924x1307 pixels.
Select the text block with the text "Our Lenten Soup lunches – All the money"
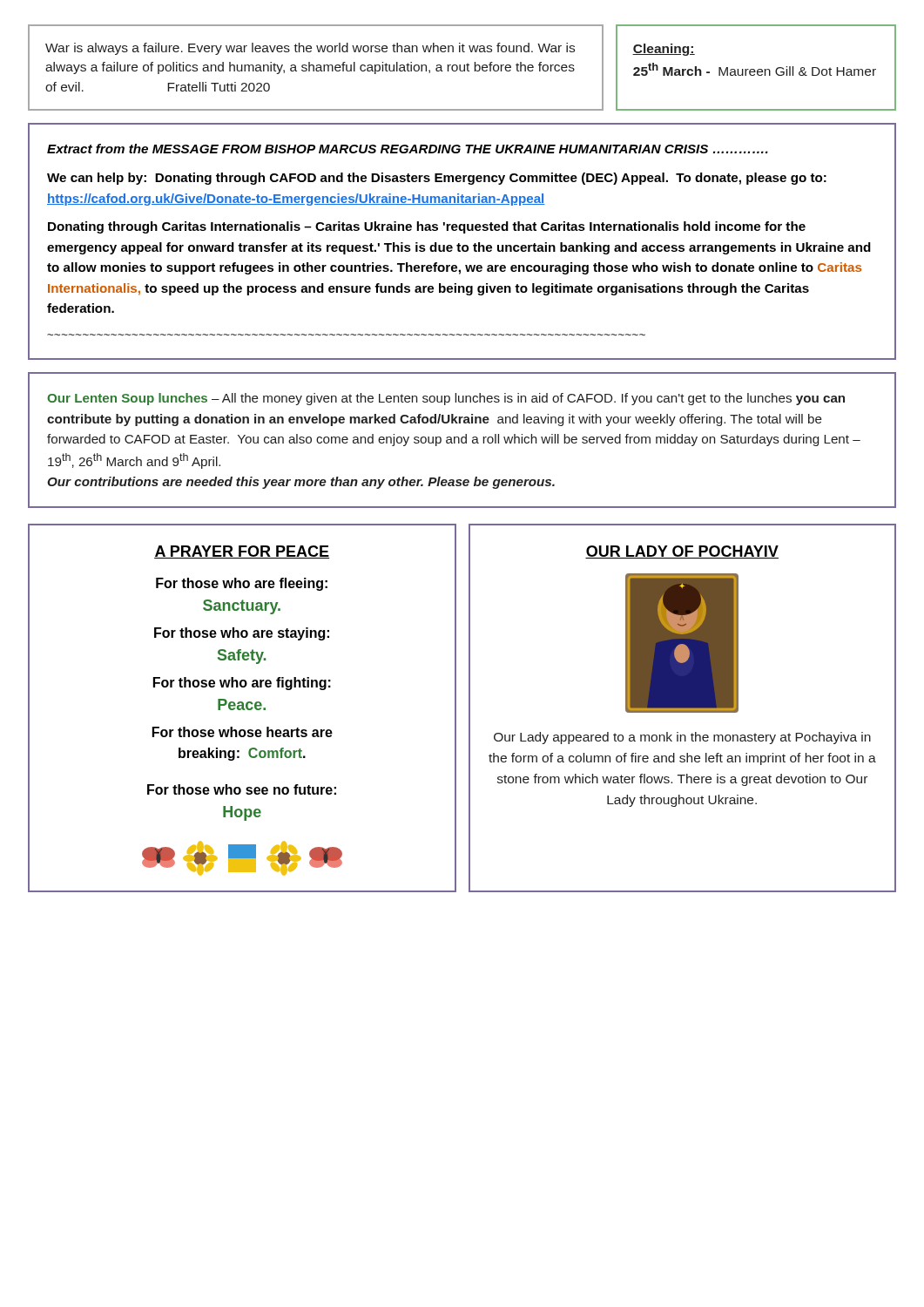pos(462,440)
